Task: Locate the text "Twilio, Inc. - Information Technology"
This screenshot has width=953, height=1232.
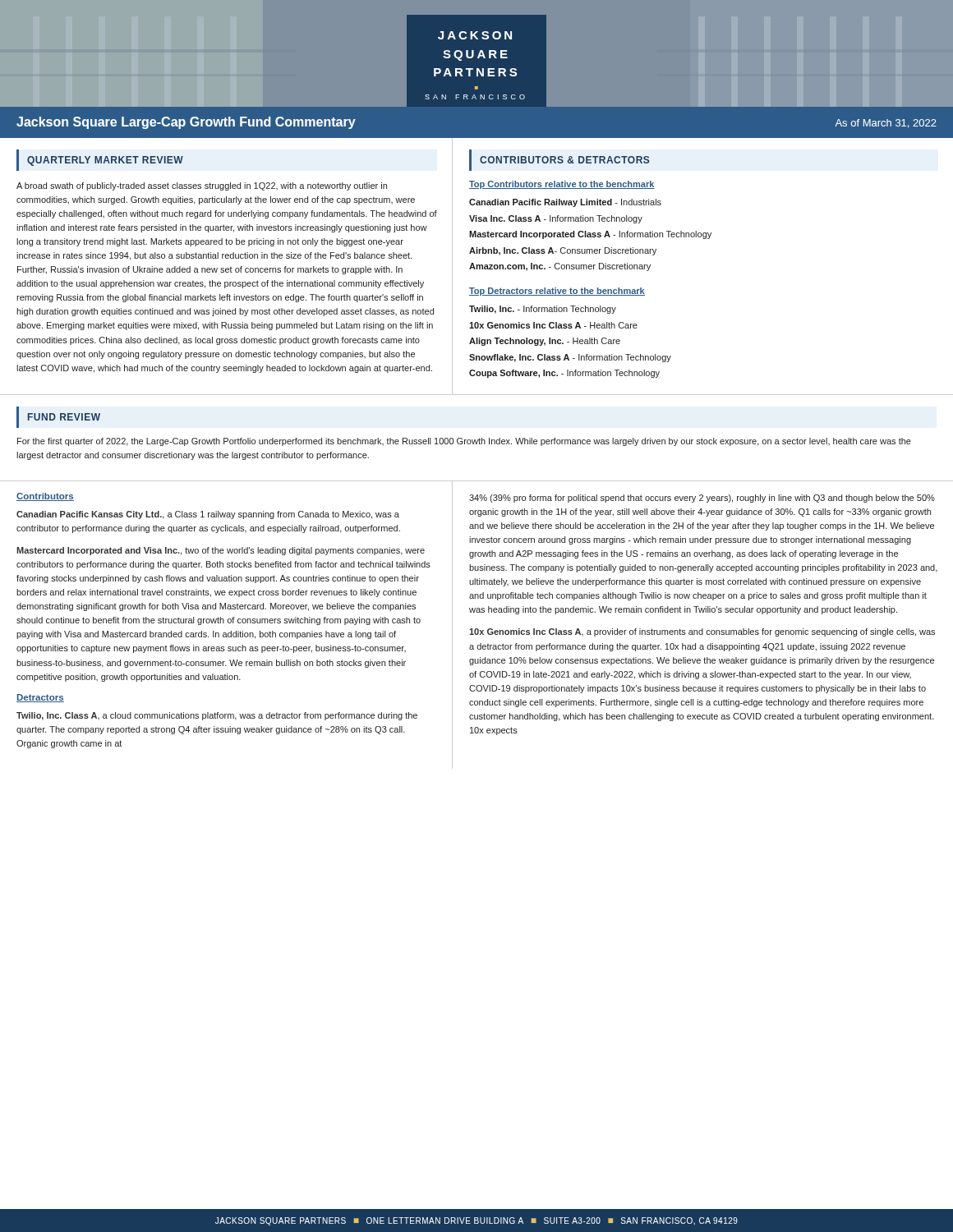Action: point(542,309)
